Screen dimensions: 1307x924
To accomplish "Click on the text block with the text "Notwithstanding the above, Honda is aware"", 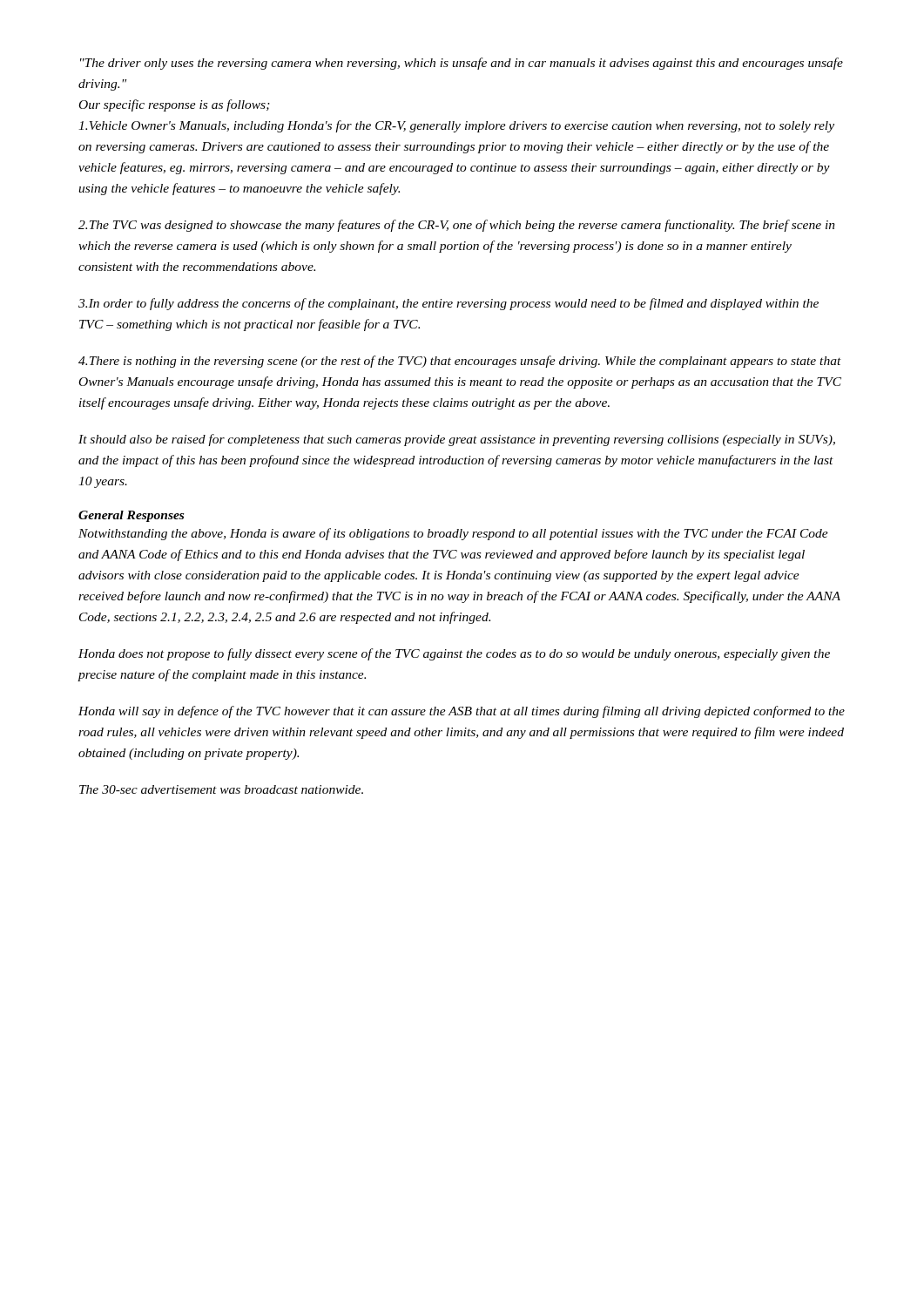I will 459,575.
